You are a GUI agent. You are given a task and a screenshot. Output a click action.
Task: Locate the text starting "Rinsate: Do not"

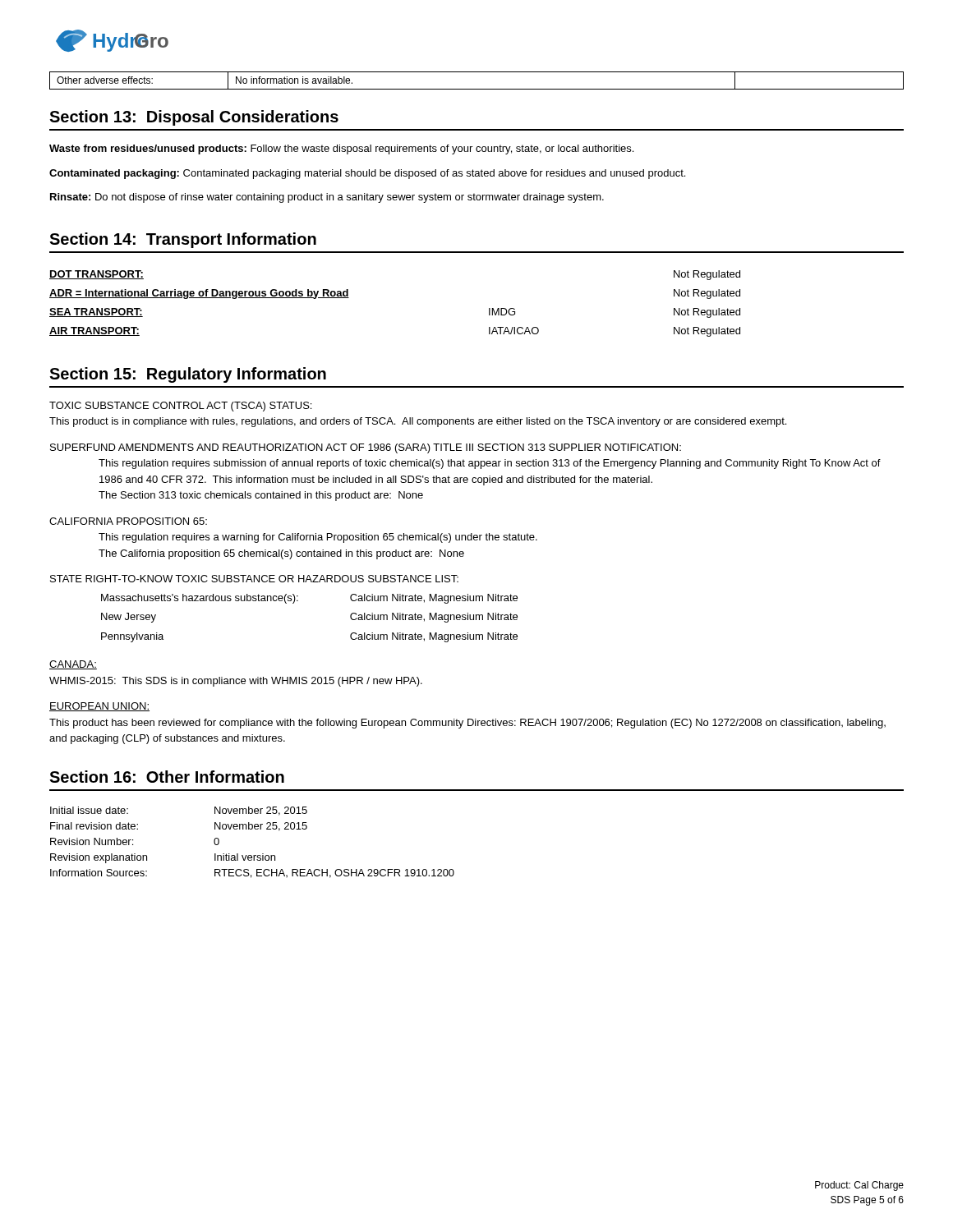(x=327, y=197)
